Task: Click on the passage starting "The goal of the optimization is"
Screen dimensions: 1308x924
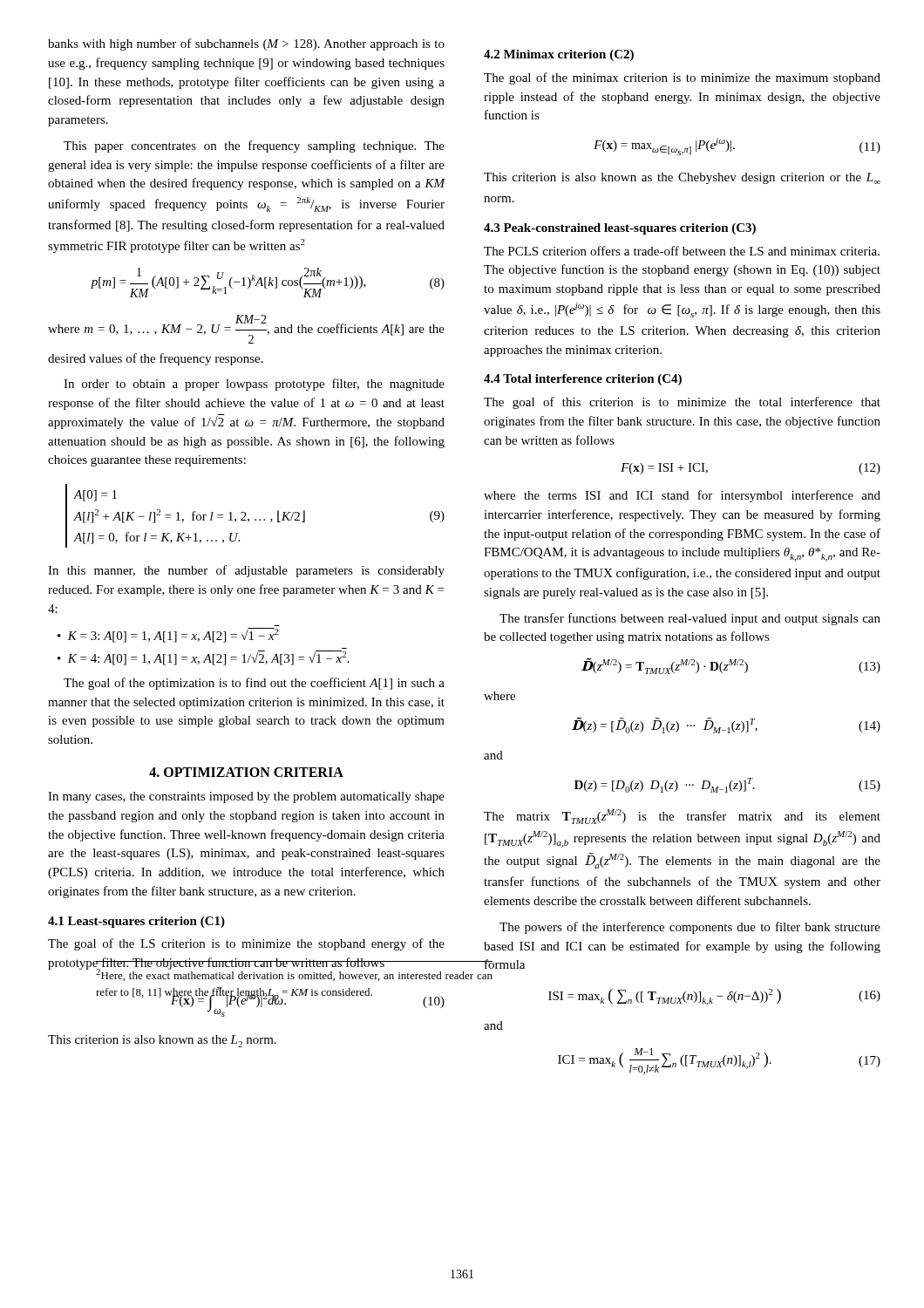Action: (x=246, y=712)
